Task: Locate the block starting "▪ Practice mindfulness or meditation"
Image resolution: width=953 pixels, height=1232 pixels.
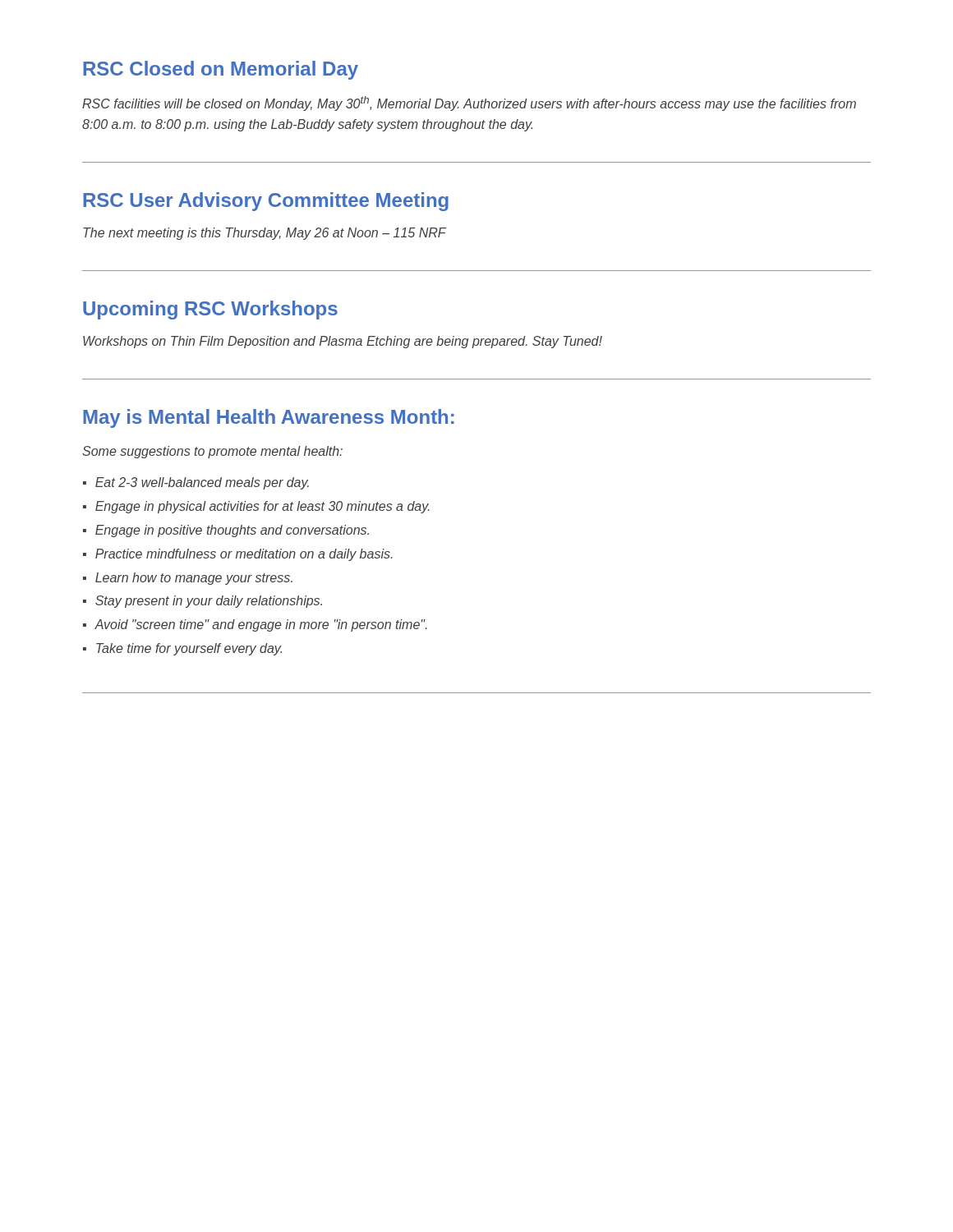Action: click(238, 554)
